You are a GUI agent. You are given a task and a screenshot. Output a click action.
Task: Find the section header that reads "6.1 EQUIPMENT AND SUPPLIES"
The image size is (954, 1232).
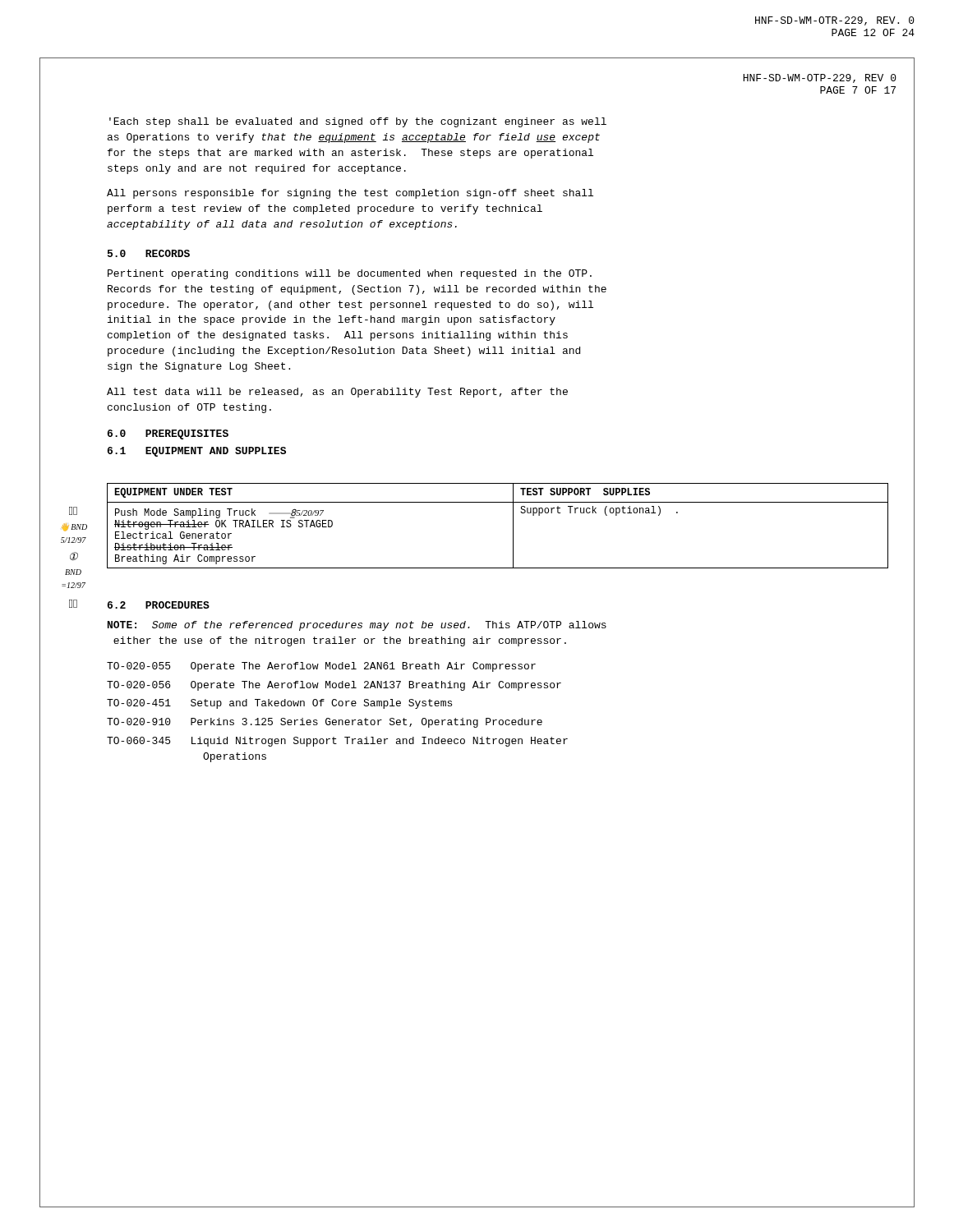click(197, 451)
